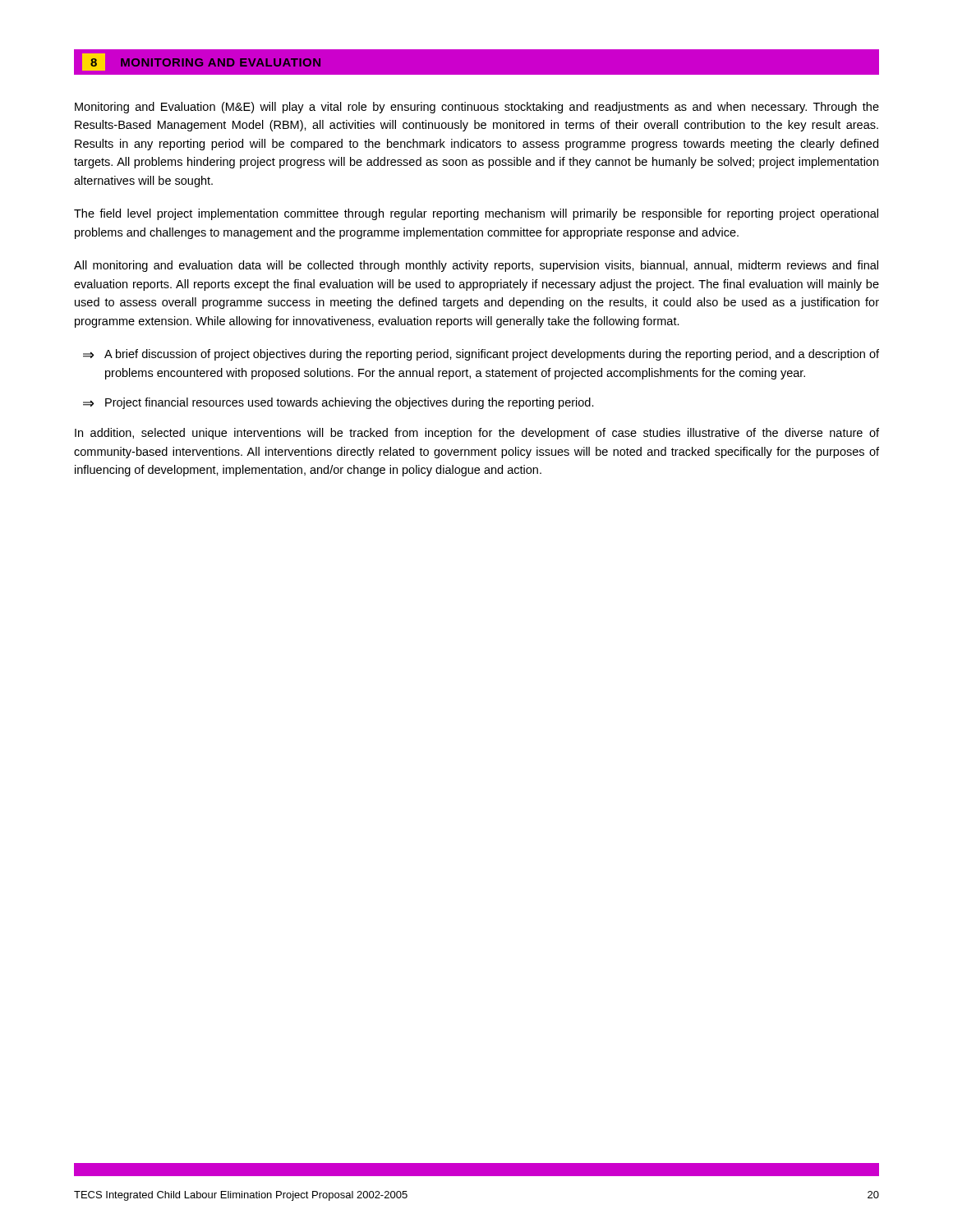
Task: Point to the block beginning "⇒ Project financial resources used"
Action: [481, 403]
